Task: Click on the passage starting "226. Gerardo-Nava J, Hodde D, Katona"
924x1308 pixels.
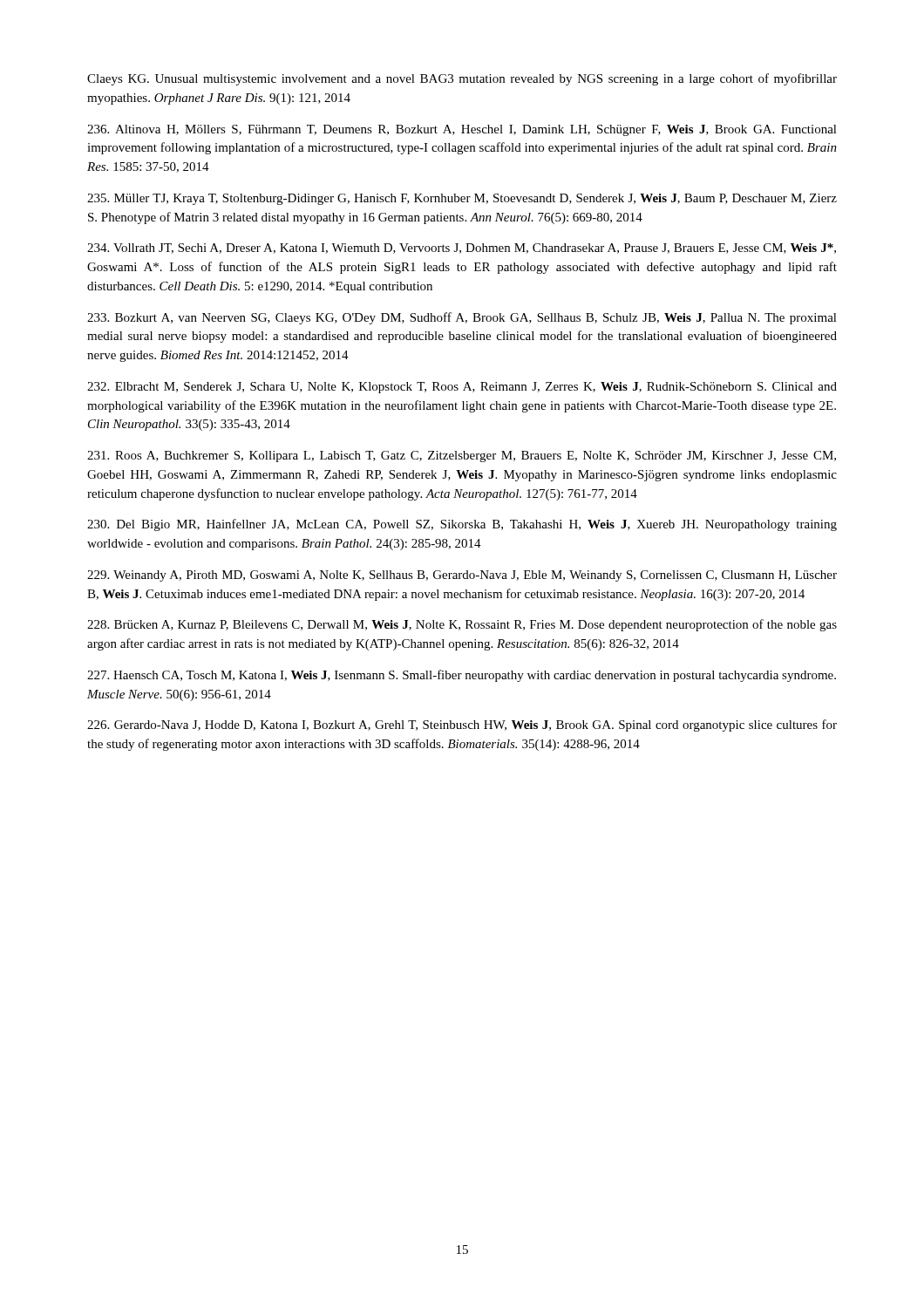Action: pos(462,734)
